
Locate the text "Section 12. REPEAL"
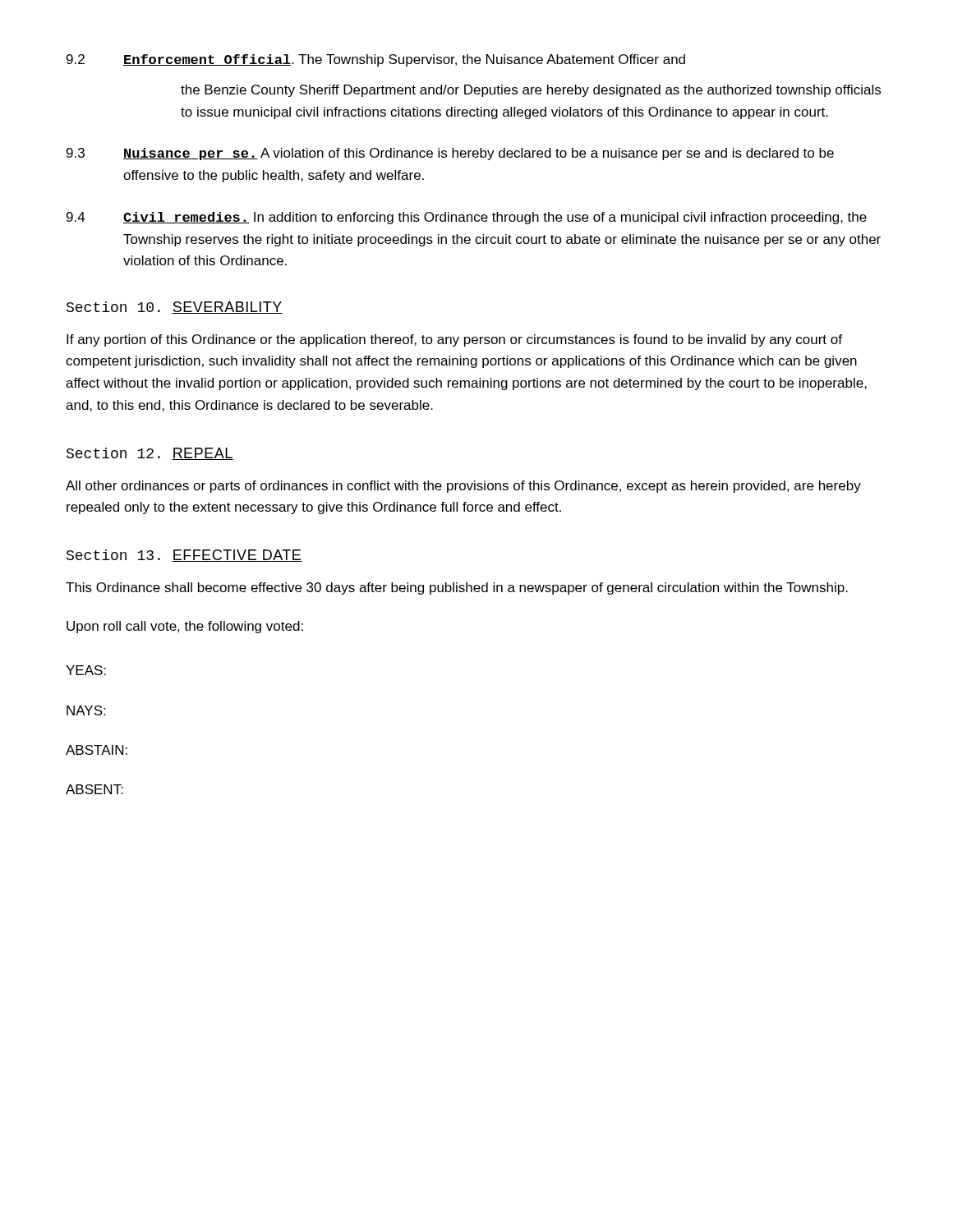(149, 453)
